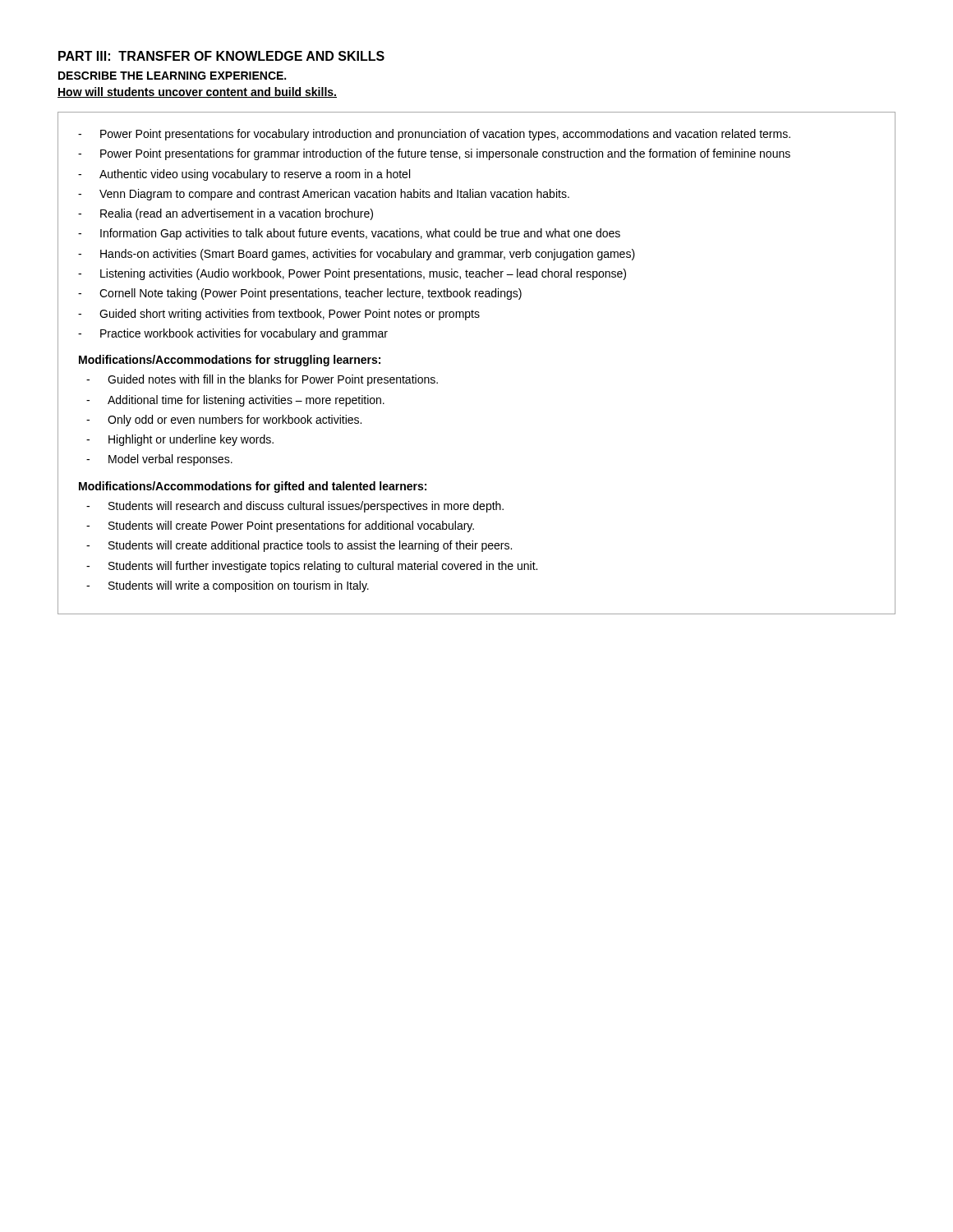Locate the text block starting "- Cornell Note taking (Power Point presentations, teacher"
The height and width of the screenshot is (1232, 953).
pyautogui.click(x=476, y=294)
